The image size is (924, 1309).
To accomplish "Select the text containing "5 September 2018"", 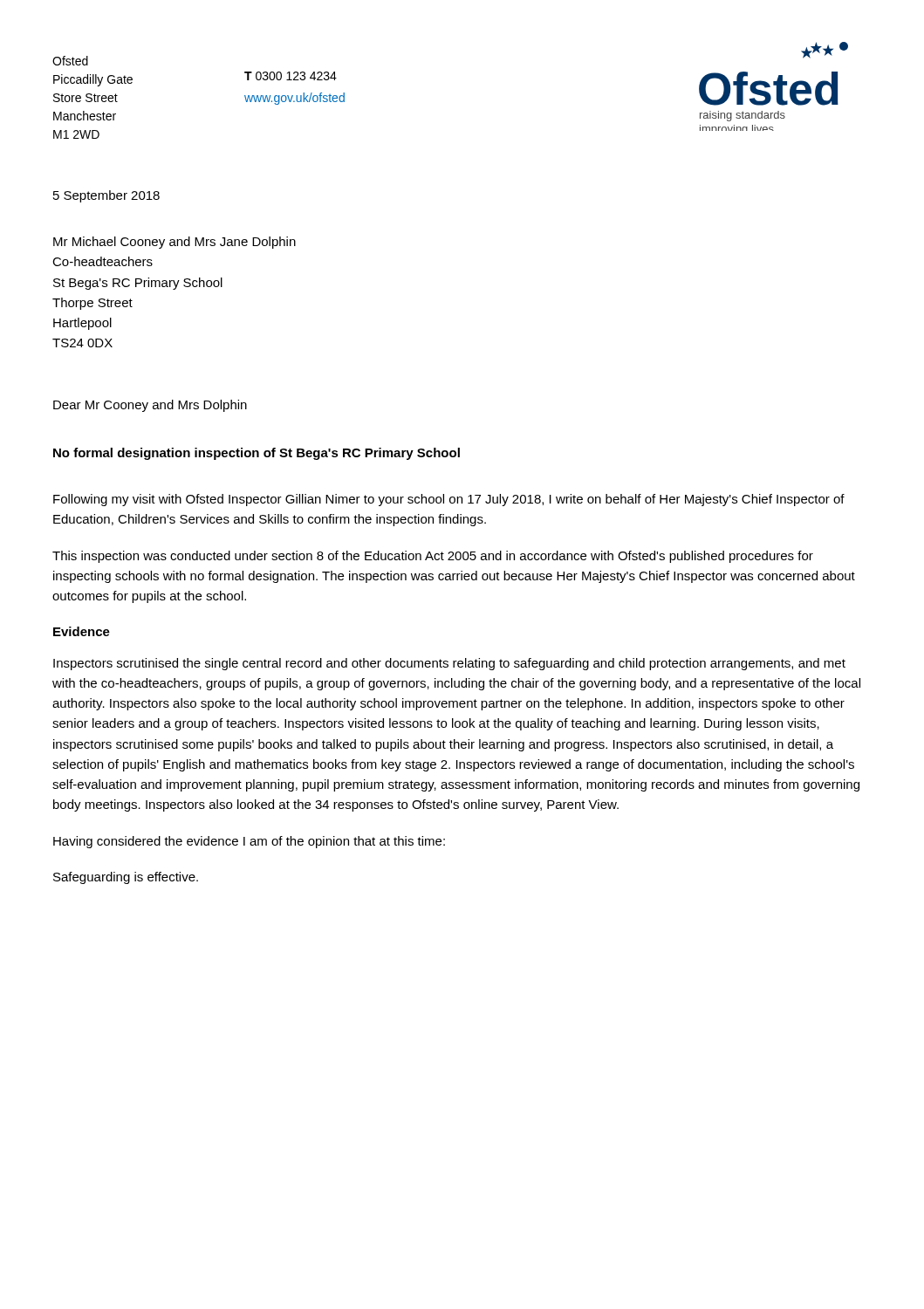I will click(x=106, y=195).
